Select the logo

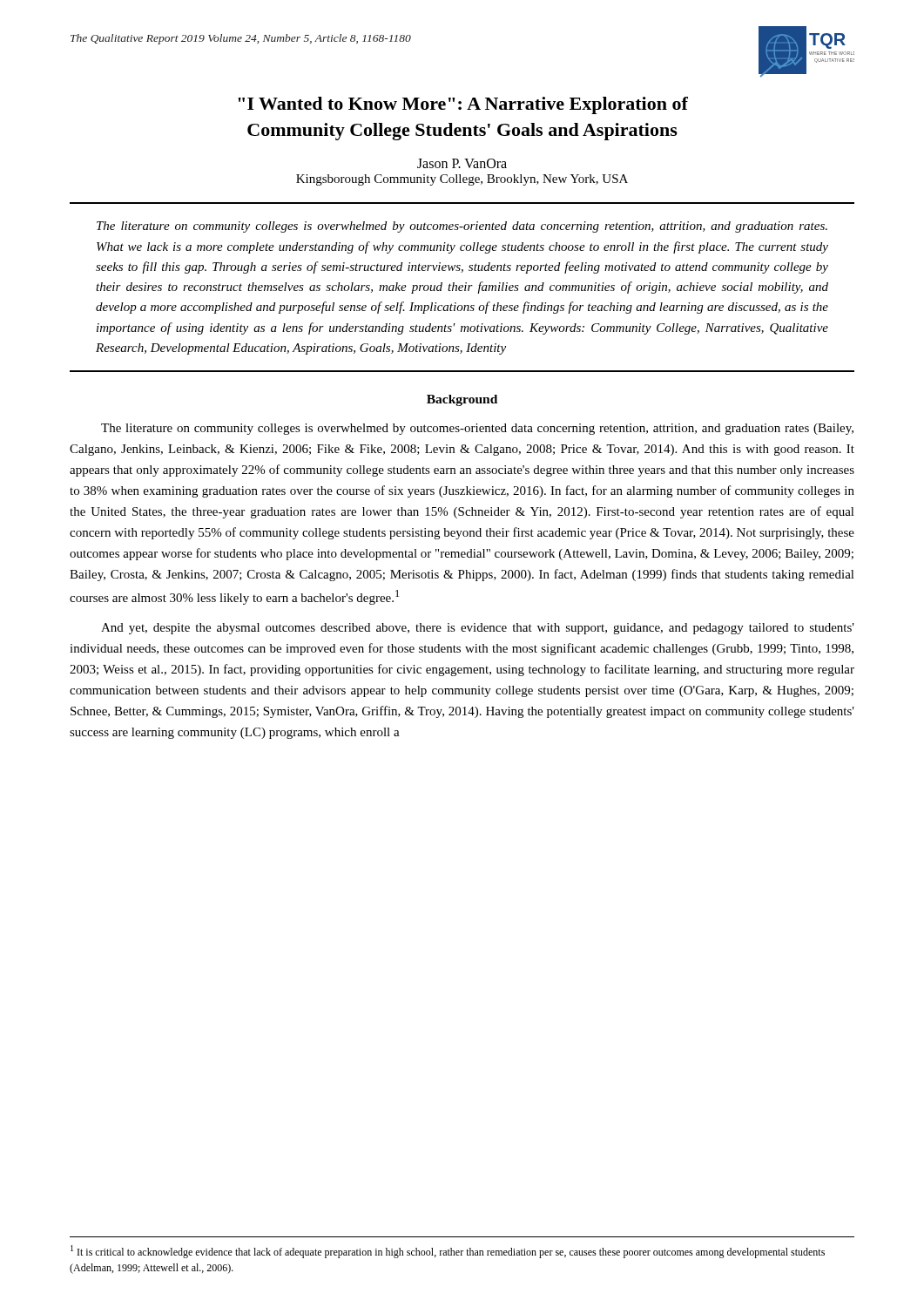click(806, 52)
